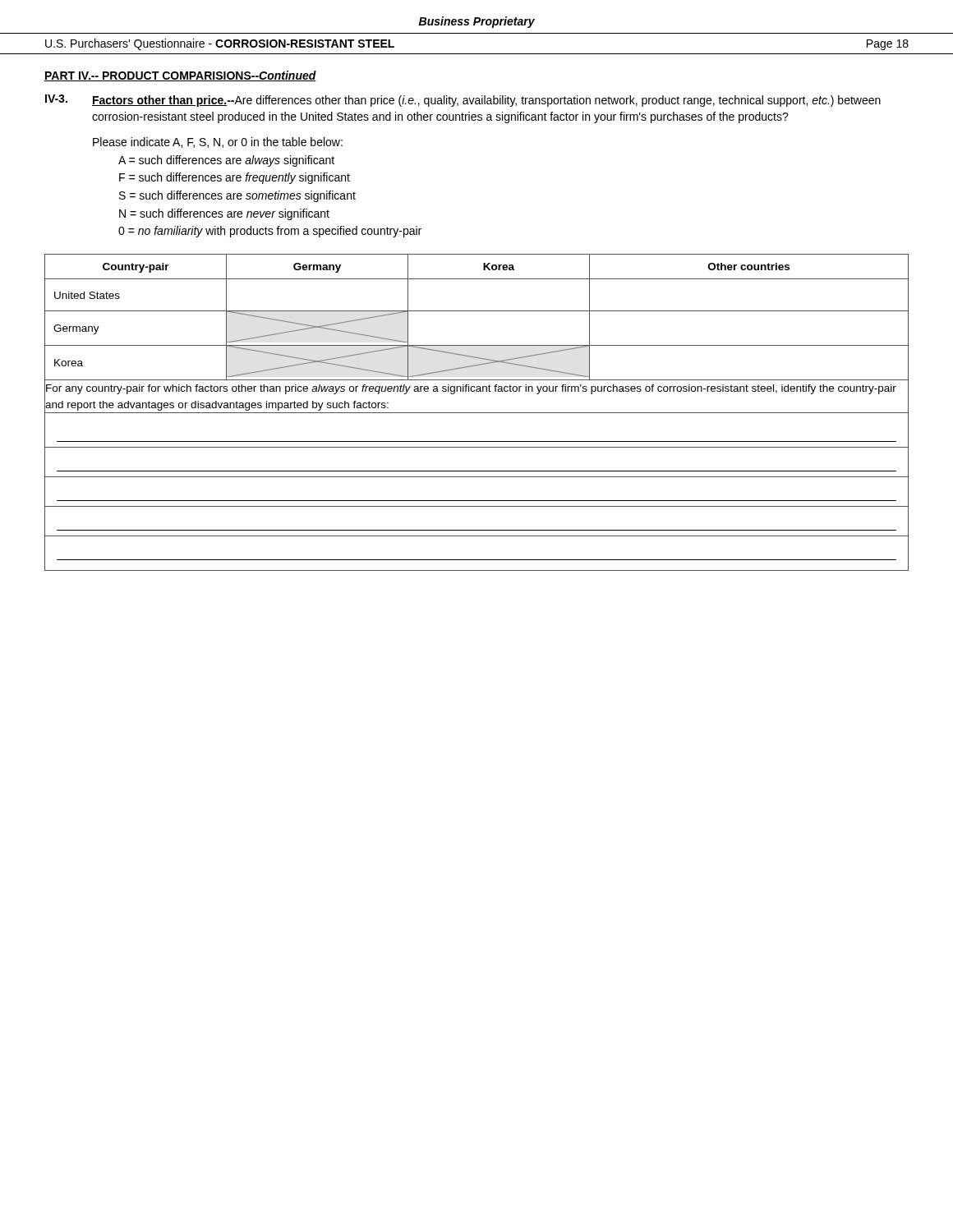Viewport: 953px width, 1232px height.
Task: Find the text block starting "N = such"
Action: (x=224, y=213)
